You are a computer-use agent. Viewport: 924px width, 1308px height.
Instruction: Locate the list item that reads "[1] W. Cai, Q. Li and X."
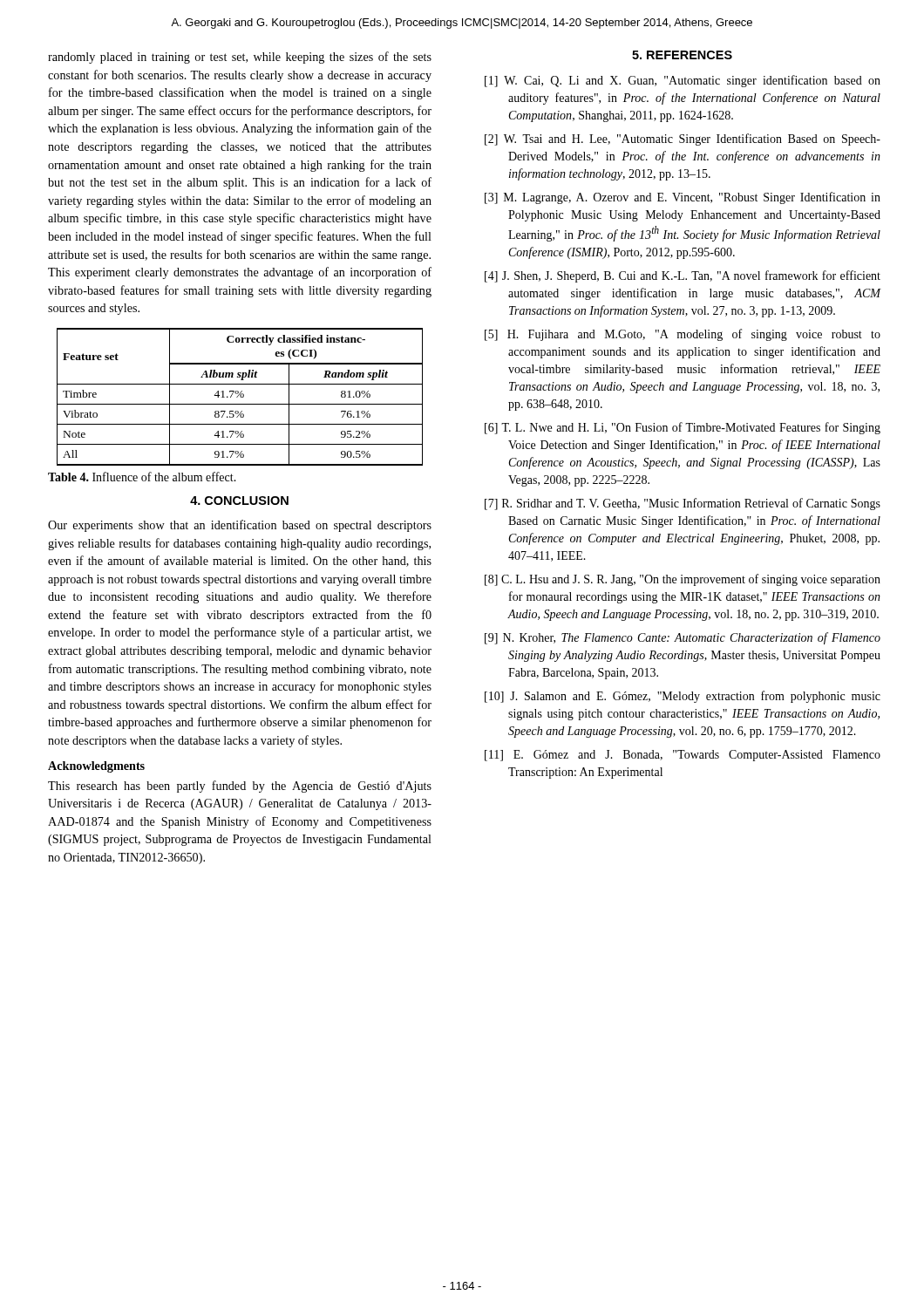(x=682, y=98)
